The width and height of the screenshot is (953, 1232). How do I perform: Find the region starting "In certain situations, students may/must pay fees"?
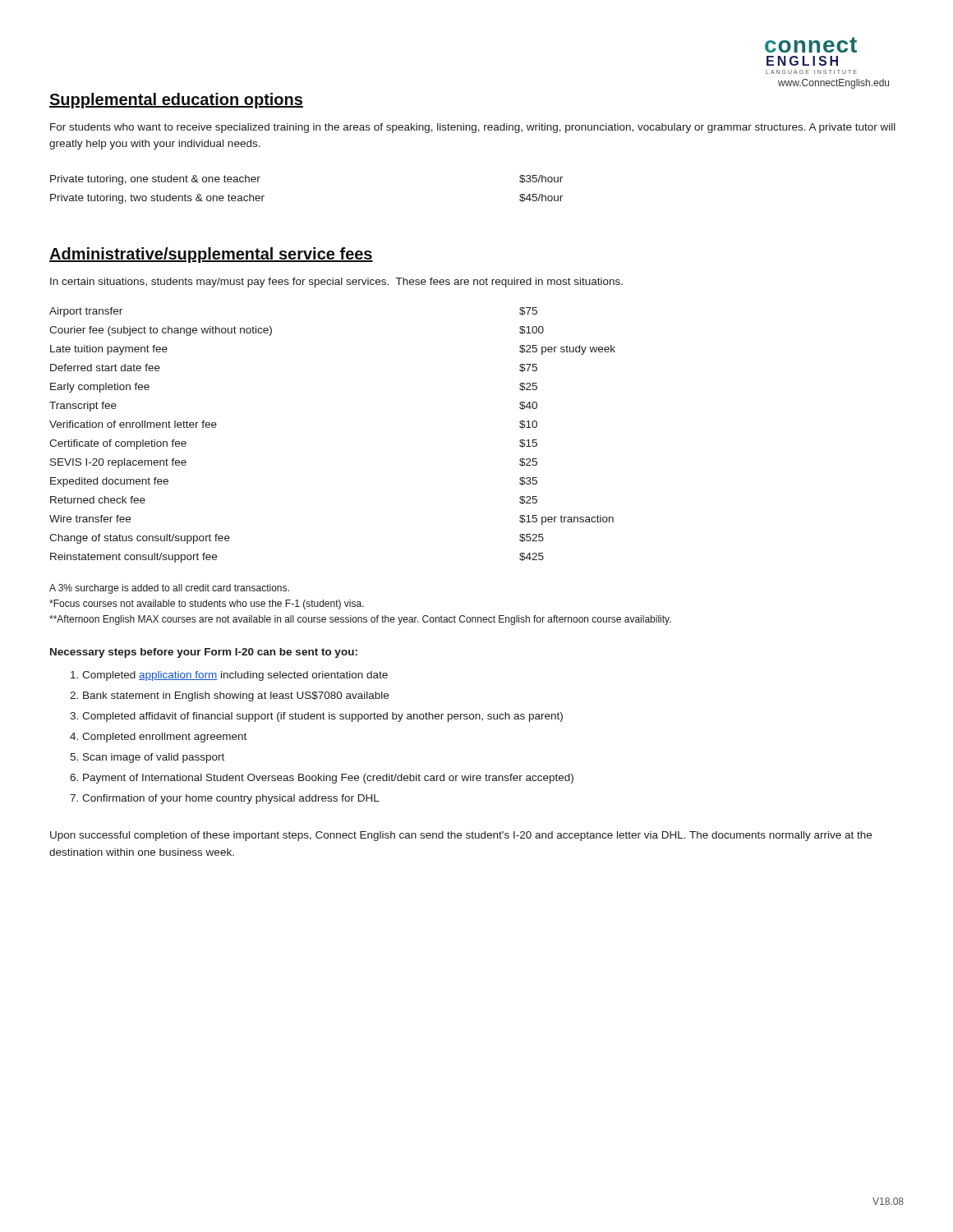(476, 281)
